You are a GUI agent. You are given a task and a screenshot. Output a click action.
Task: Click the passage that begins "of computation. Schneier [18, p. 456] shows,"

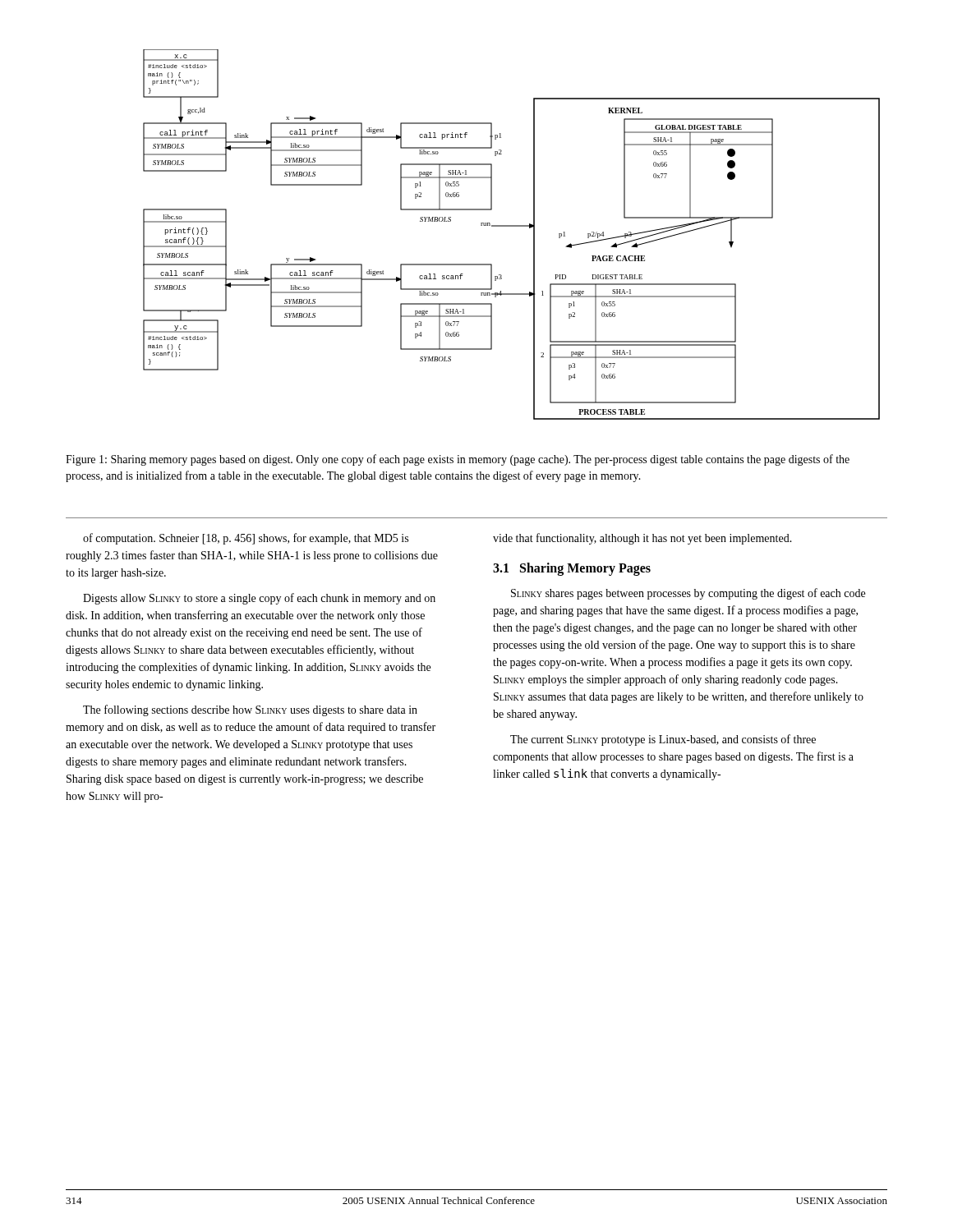252,556
